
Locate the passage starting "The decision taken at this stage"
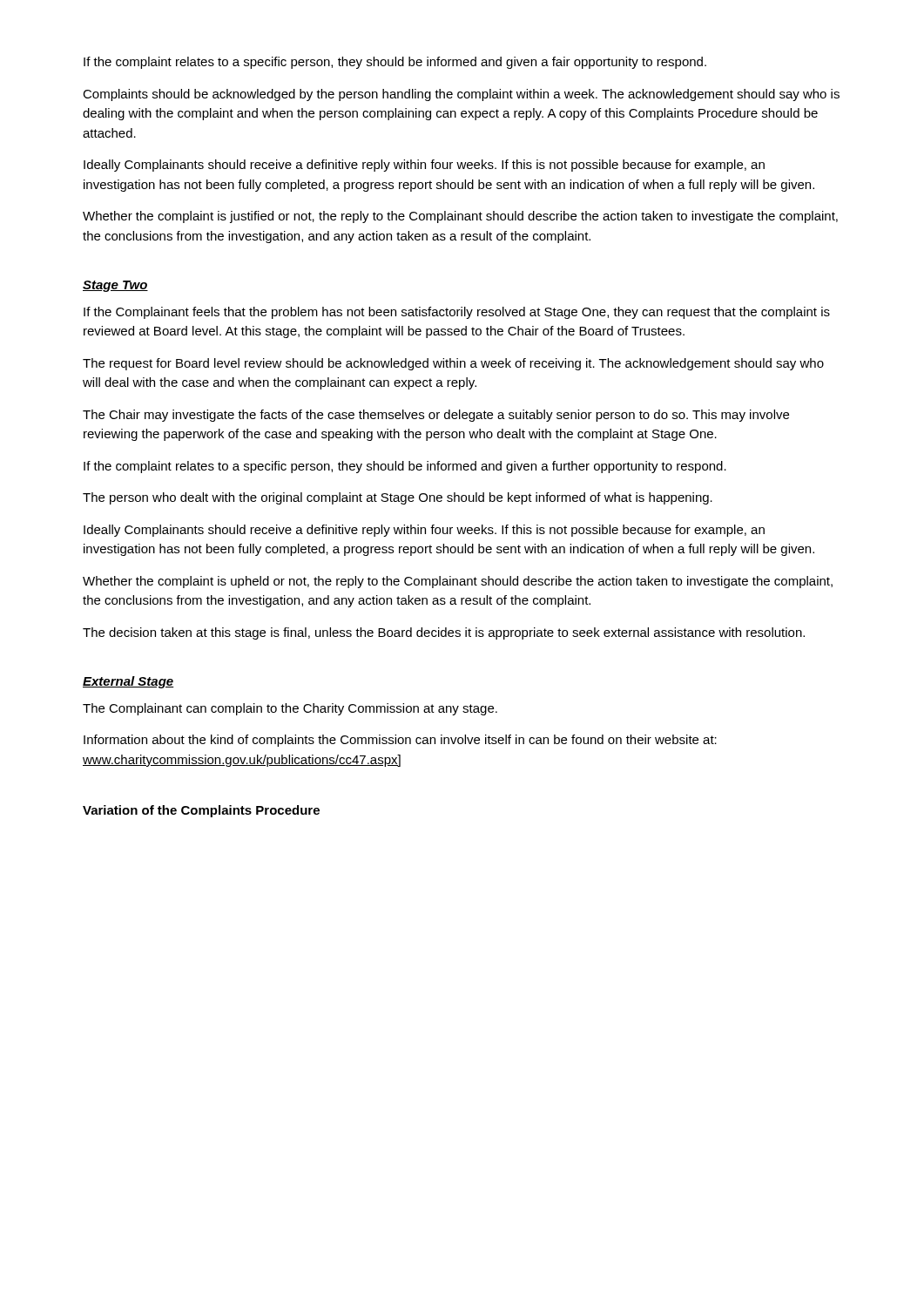pos(444,632)
